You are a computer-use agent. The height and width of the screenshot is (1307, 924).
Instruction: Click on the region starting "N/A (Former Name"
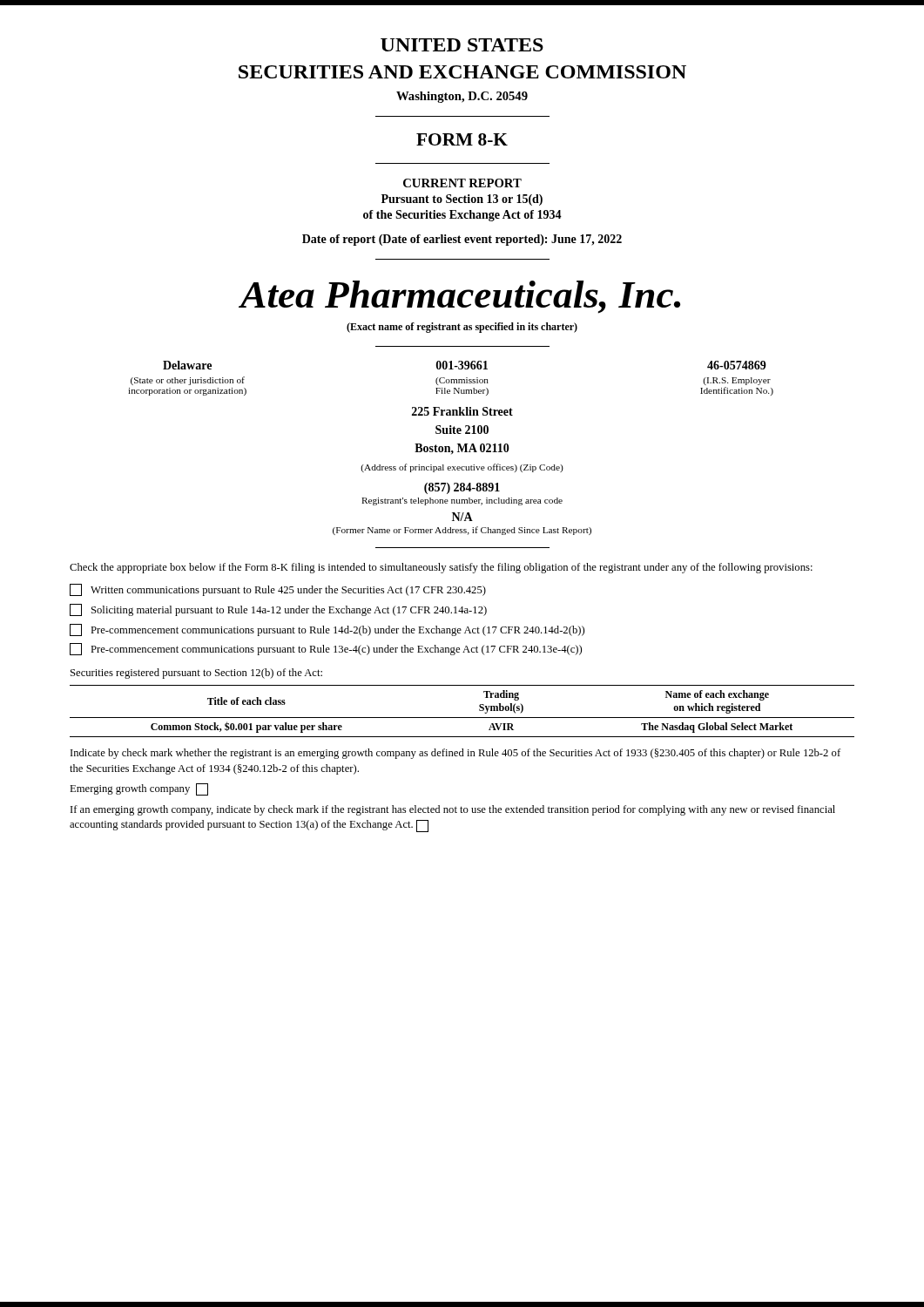[462, 523]
